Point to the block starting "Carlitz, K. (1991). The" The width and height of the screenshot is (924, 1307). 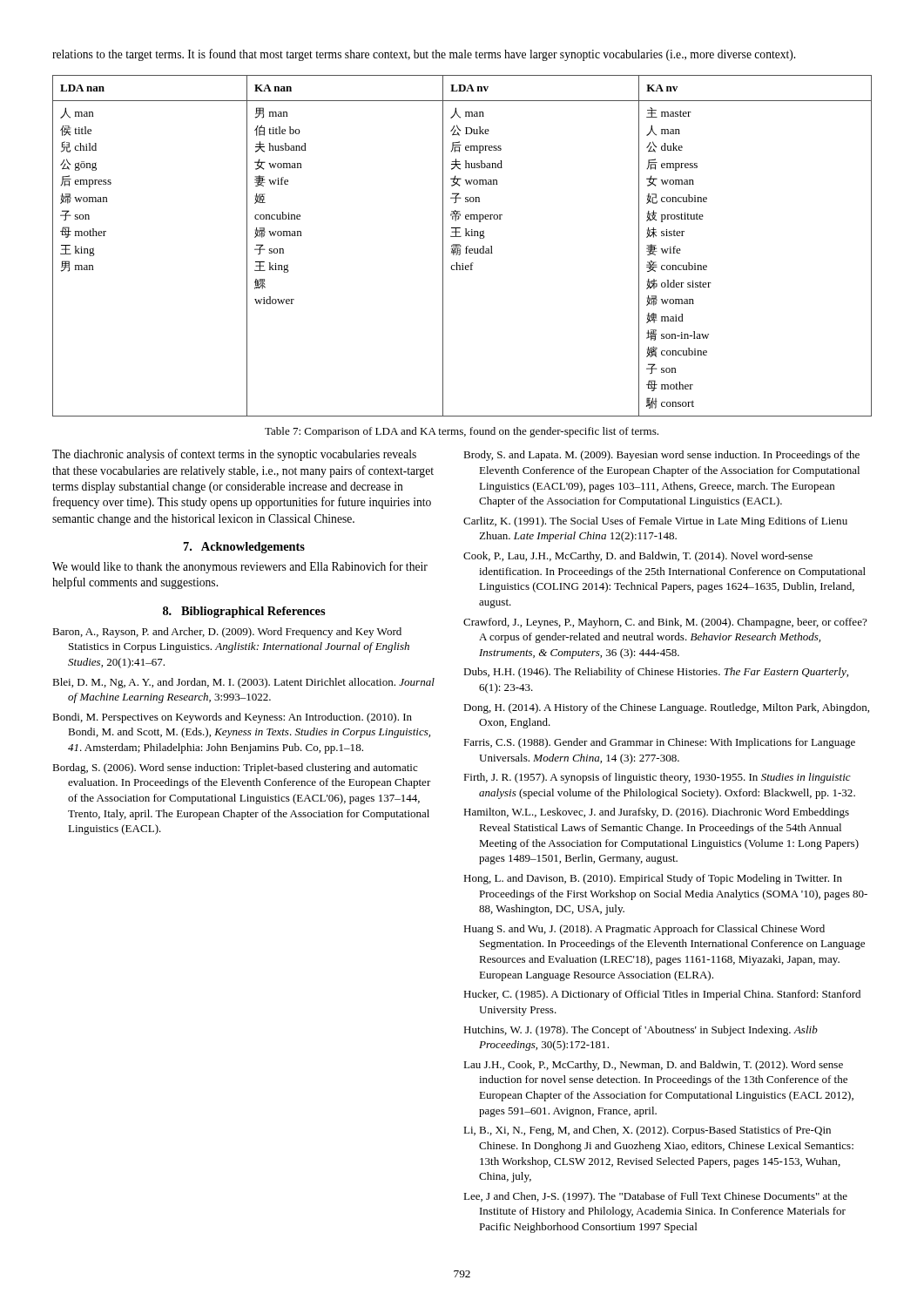click(655, 528)
